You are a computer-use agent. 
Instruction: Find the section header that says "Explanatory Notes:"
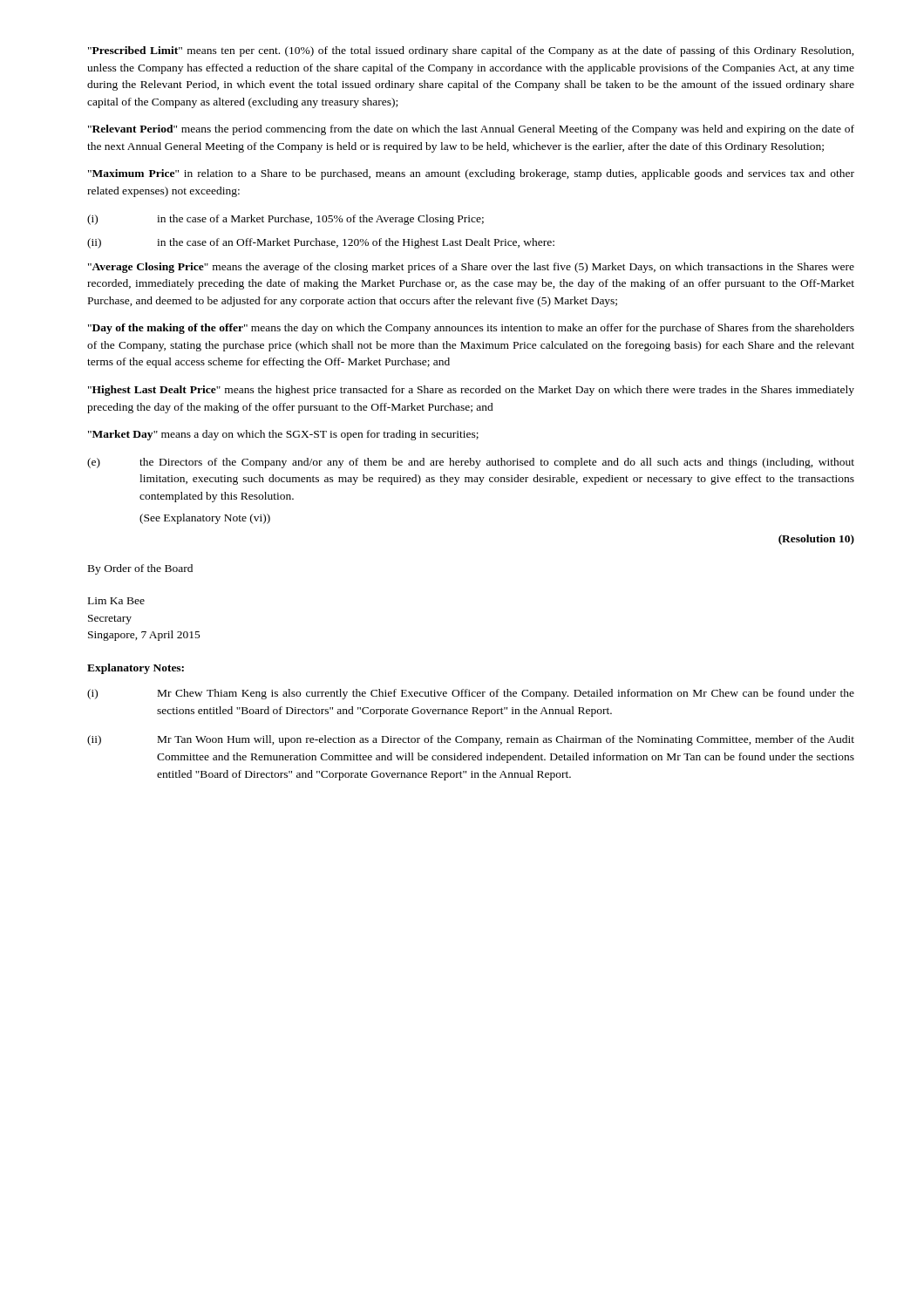(x=136, y=667)
